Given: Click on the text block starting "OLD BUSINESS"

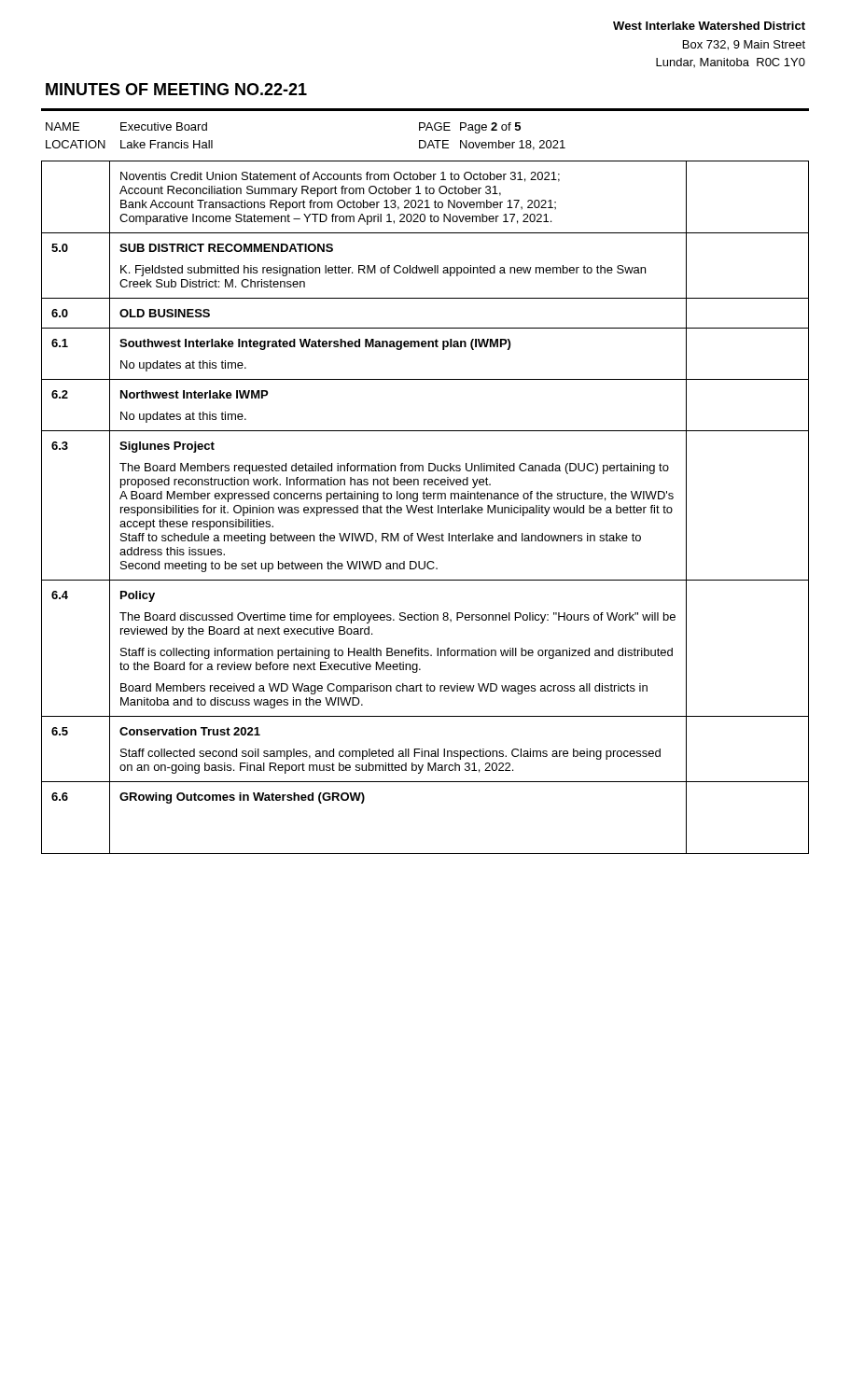Looking at the screenshot, I should [165, 313].
